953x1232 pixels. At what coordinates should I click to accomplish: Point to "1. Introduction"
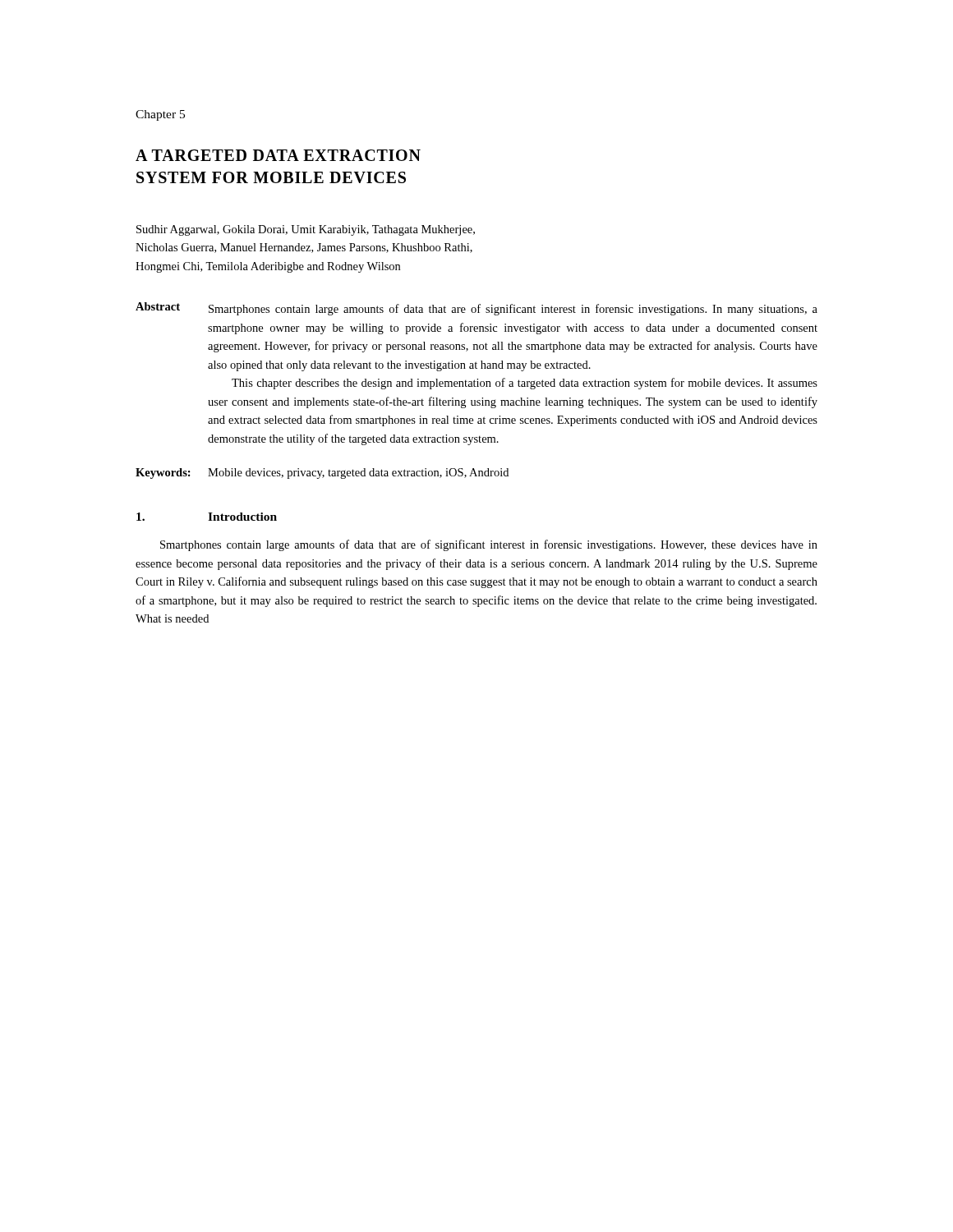coord(206,517)
